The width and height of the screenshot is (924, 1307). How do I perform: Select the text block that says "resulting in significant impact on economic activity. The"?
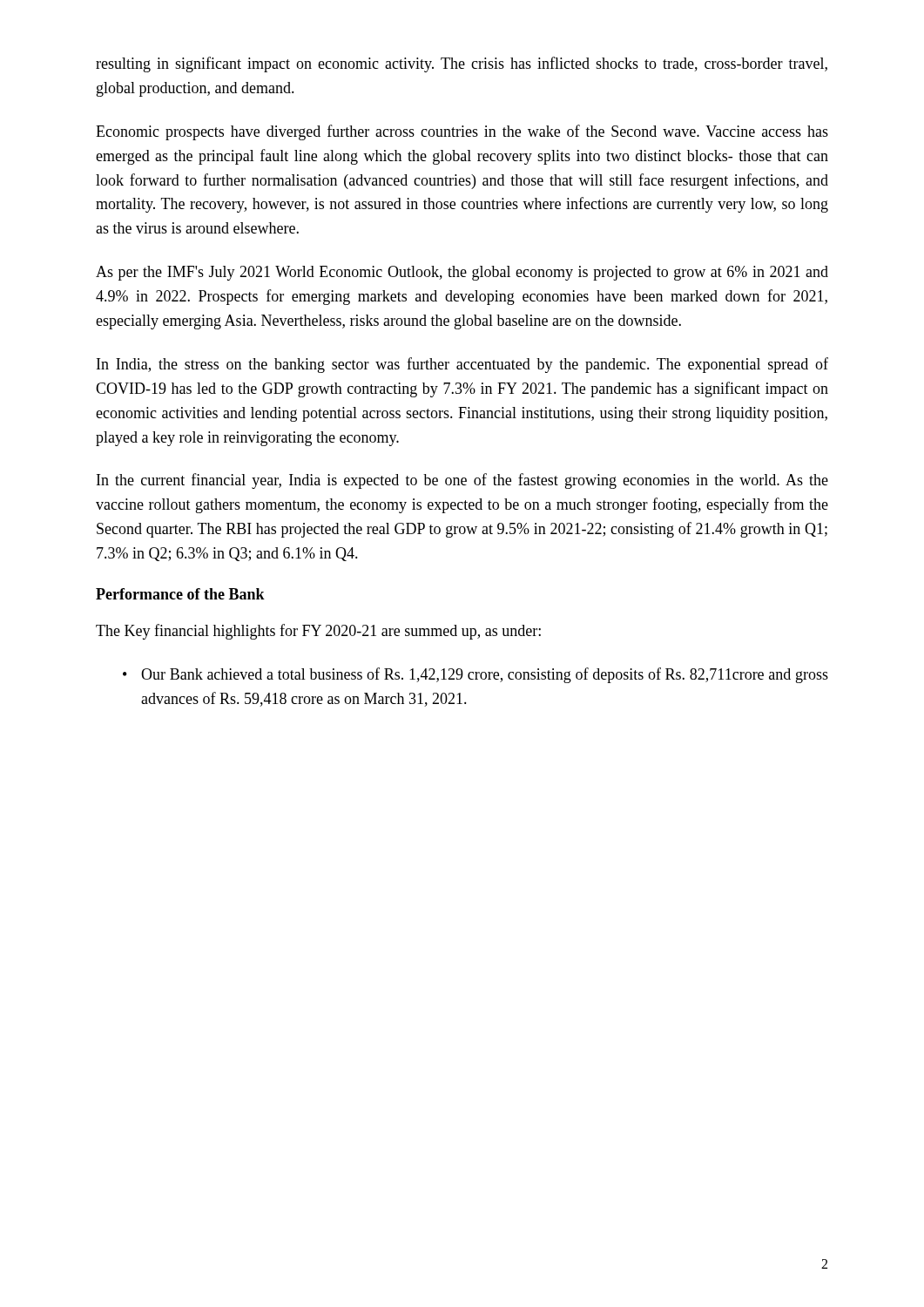tap(462, 76)
